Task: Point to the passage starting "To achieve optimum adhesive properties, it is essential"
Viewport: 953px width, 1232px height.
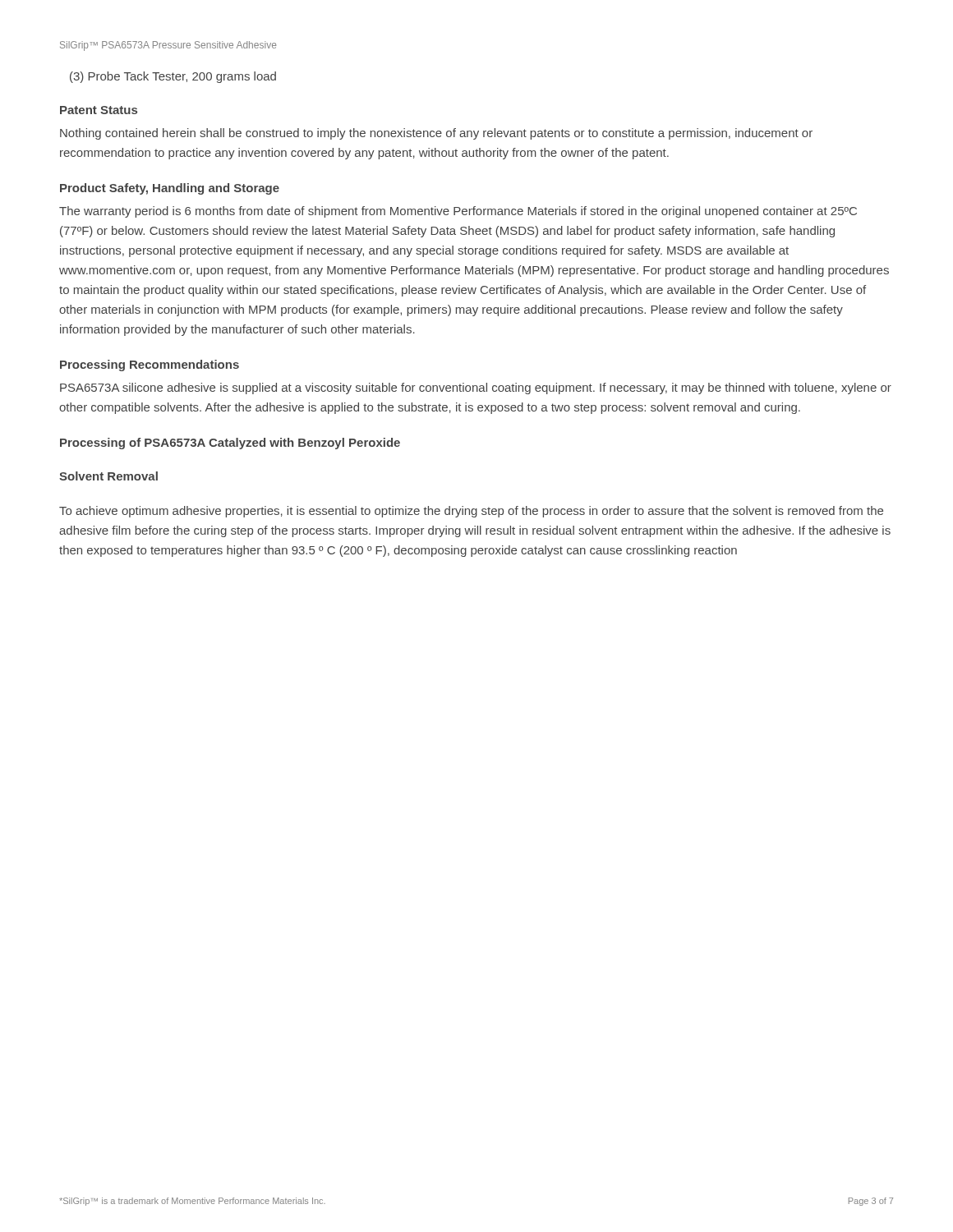Action: click(476, 531)
